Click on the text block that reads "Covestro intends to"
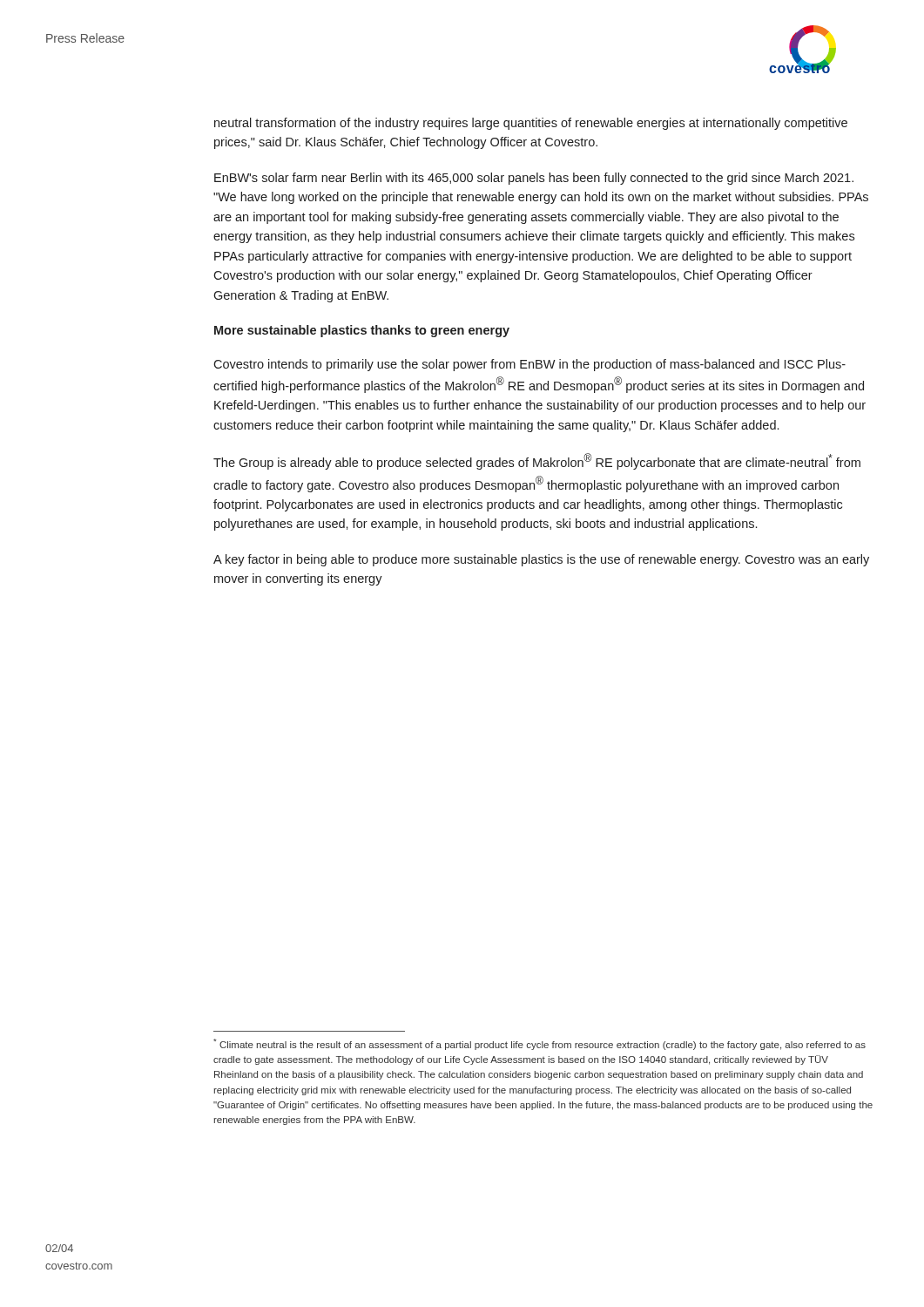This screenshot has width=924, height=1307. (x=544, y=395)
